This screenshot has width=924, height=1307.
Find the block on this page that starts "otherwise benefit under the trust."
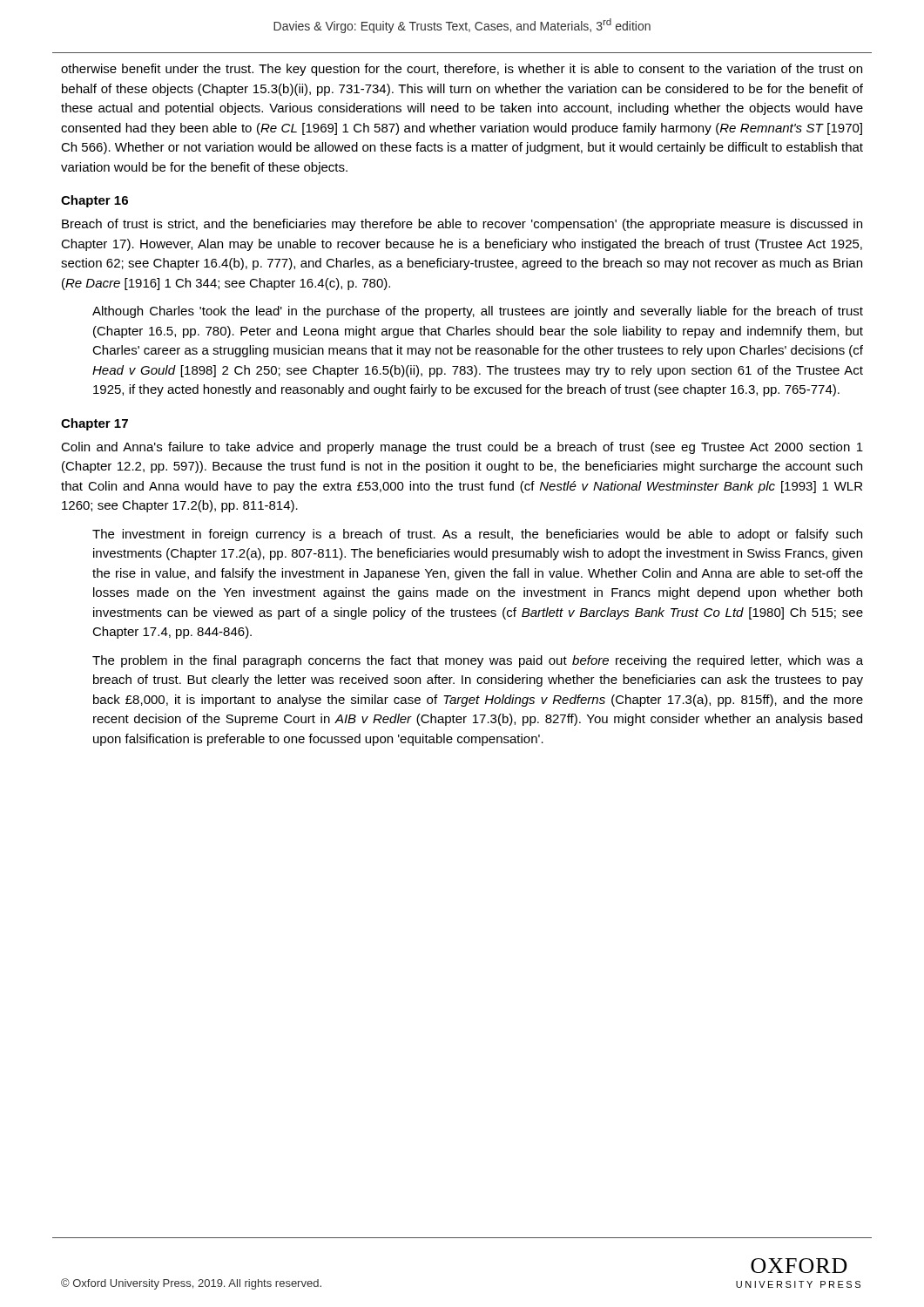462,118
